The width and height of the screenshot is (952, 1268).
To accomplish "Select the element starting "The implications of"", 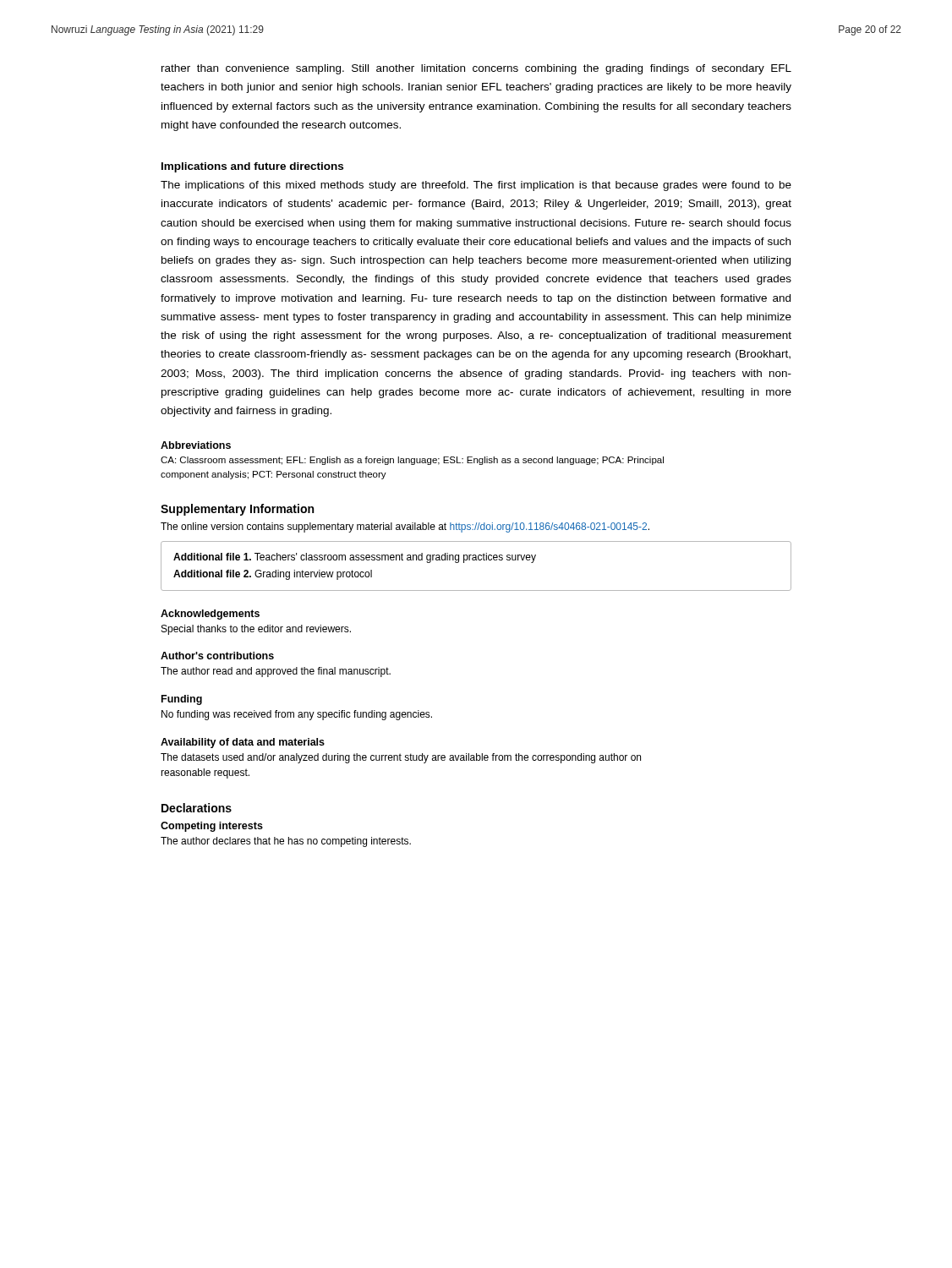I will (476, 298).
